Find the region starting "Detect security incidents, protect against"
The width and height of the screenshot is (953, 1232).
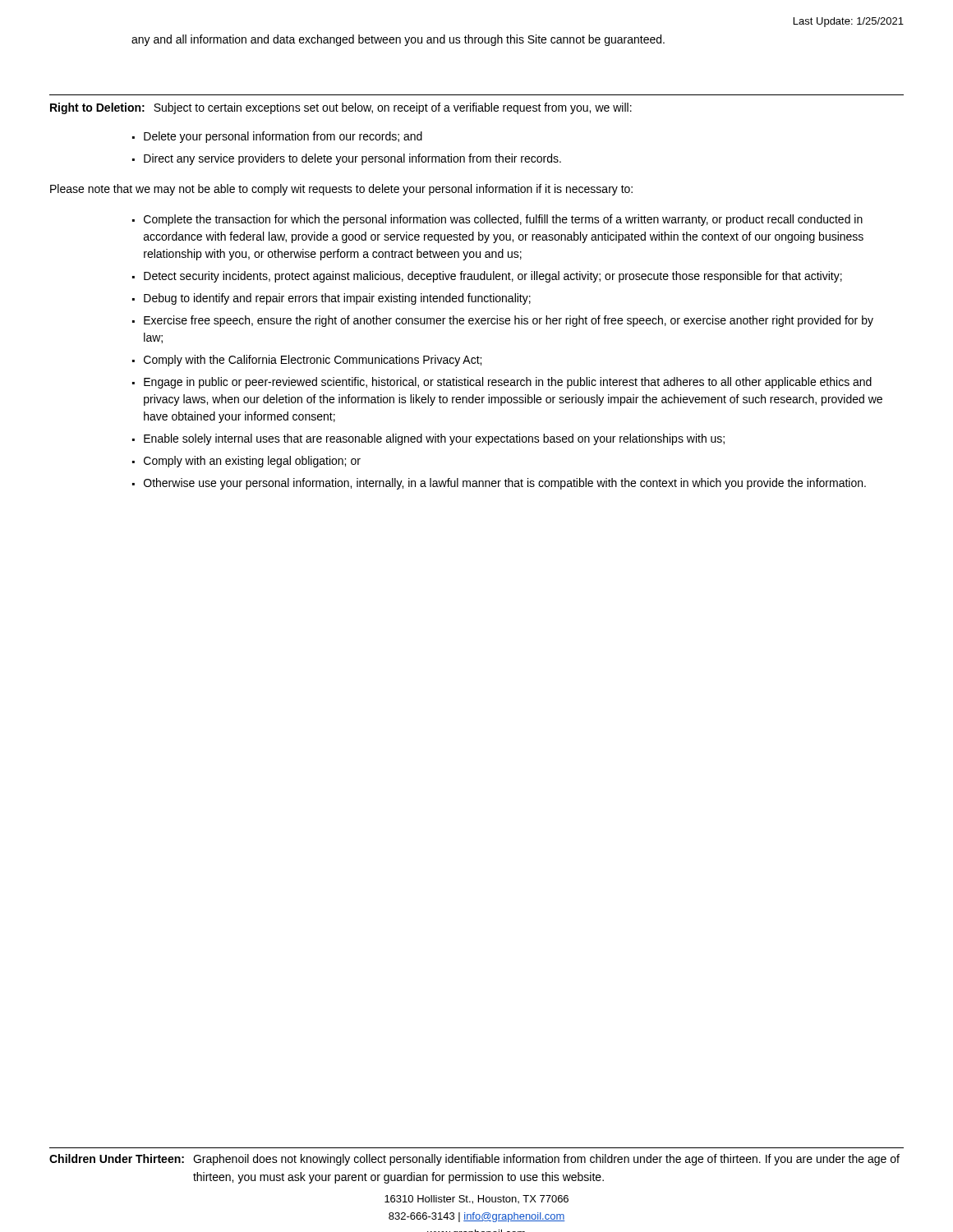(x=515, y=277)
